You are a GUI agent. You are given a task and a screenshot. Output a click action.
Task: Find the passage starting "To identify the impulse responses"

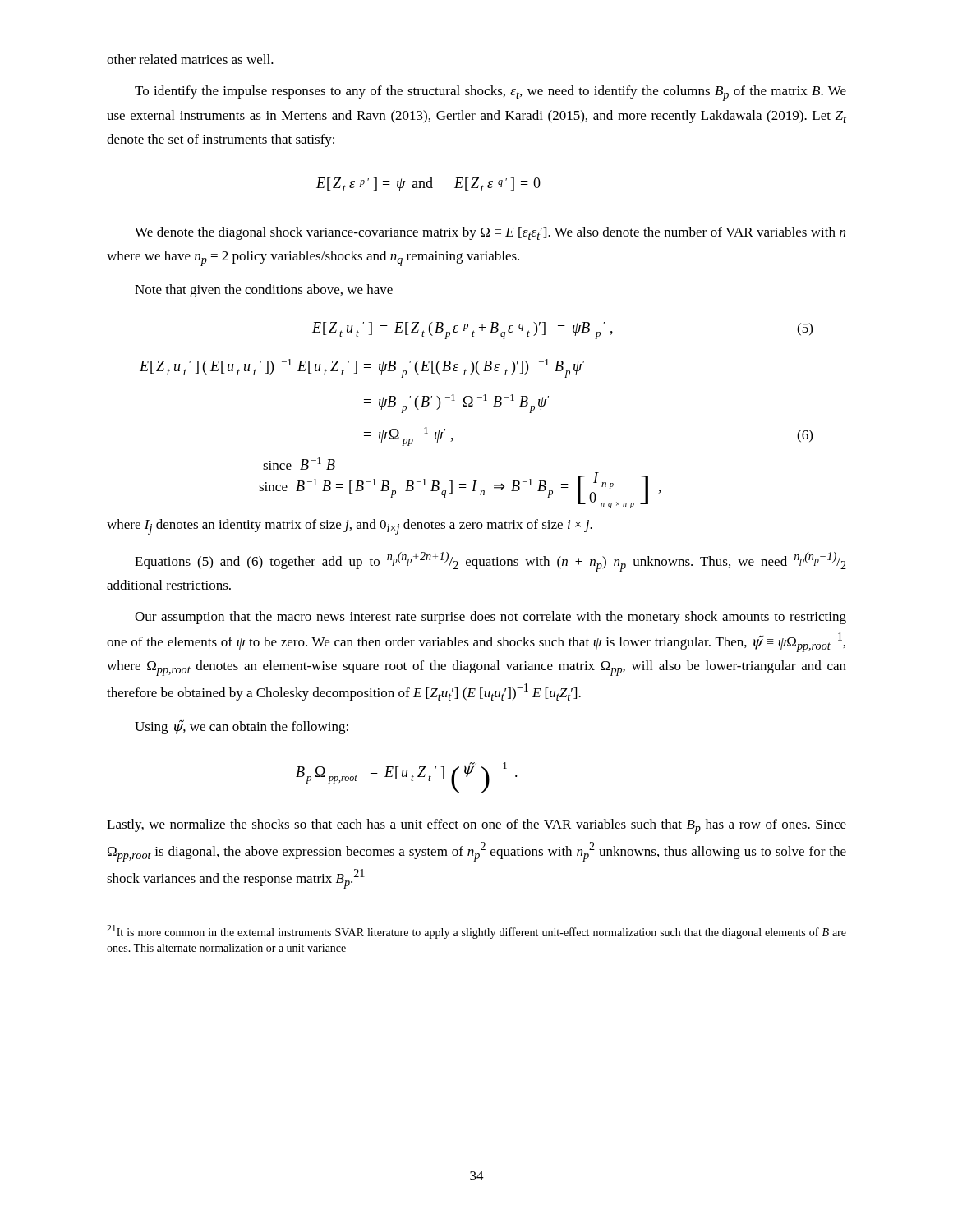[476, 115]
